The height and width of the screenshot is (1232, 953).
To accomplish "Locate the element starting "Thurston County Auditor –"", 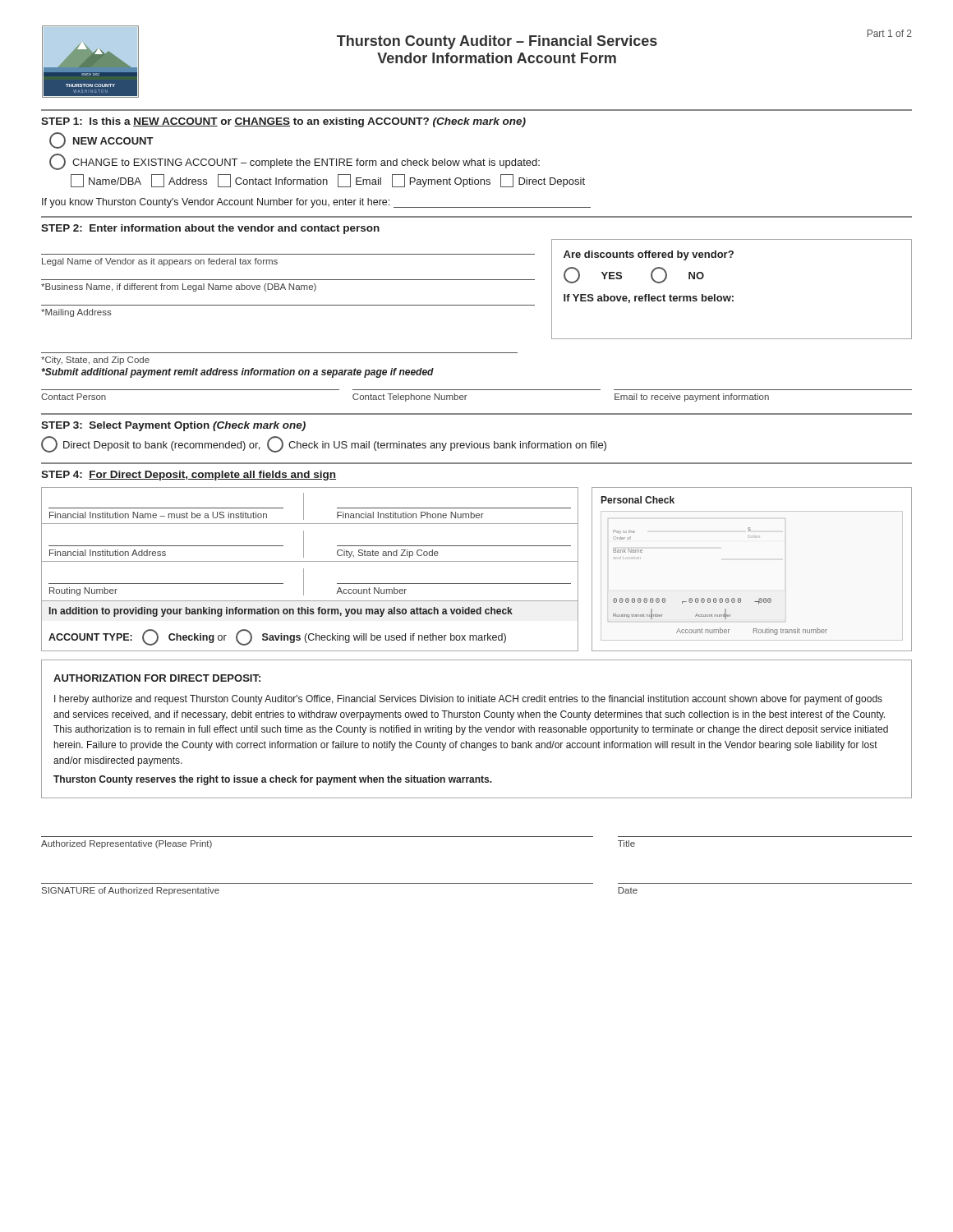I will coord(497,50).
